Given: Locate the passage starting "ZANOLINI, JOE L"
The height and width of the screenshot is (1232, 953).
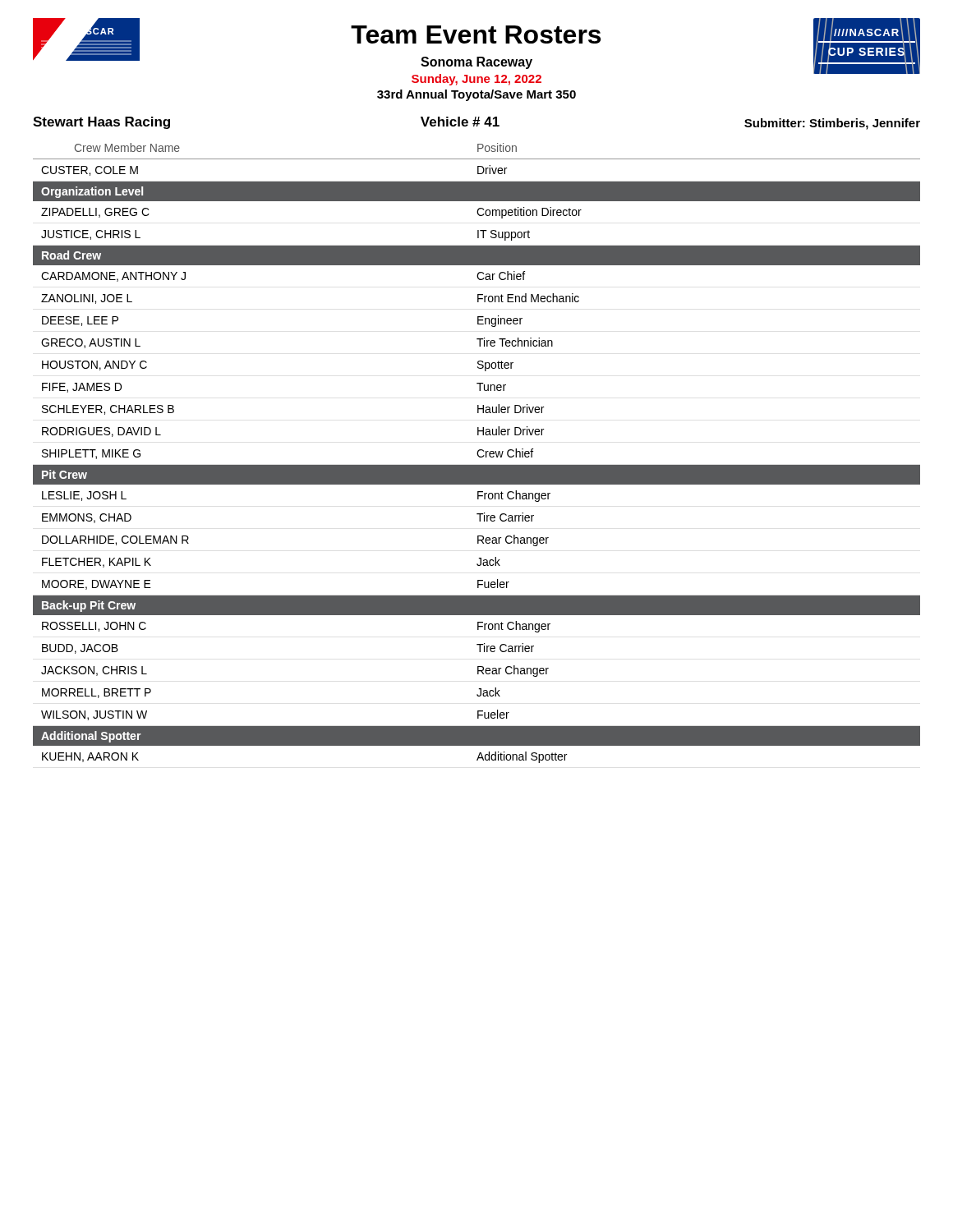Looking at the screenshot, I should [x=87, y=298].
